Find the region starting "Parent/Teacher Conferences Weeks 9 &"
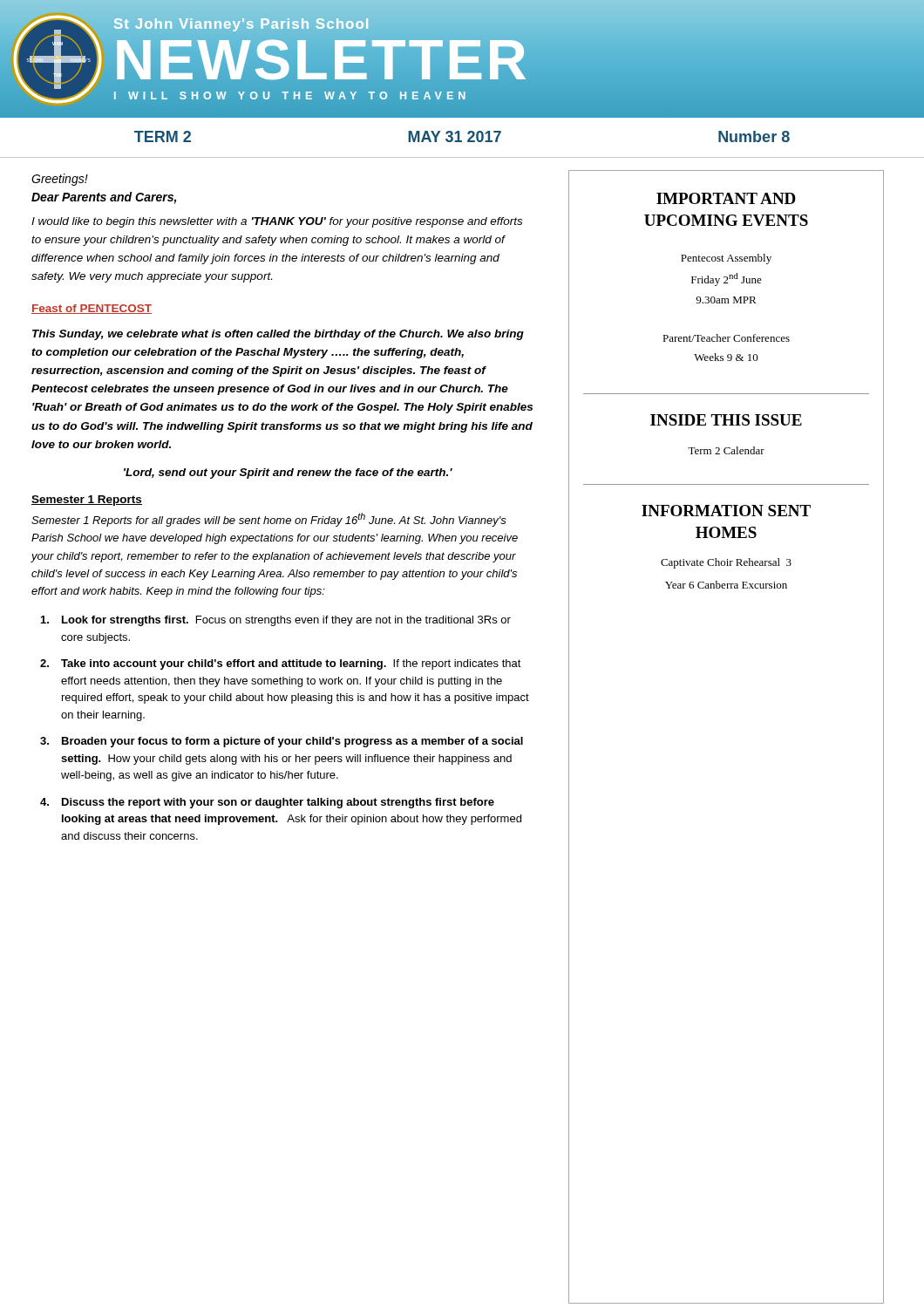Image resolution: width=924 pixels, height=1308 pixels. [726, 348]
